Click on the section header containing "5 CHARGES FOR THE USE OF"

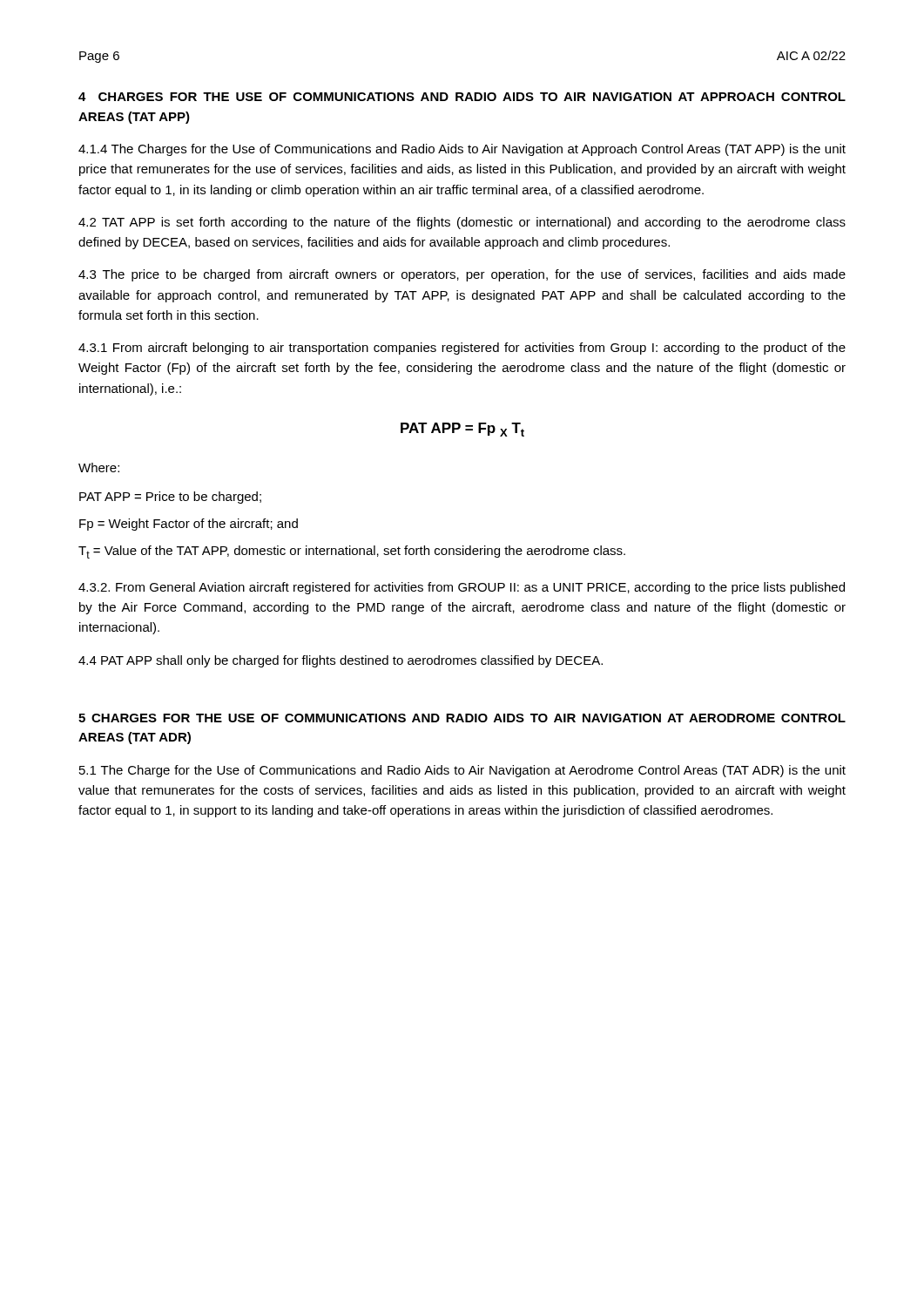[x=462, y=727]
